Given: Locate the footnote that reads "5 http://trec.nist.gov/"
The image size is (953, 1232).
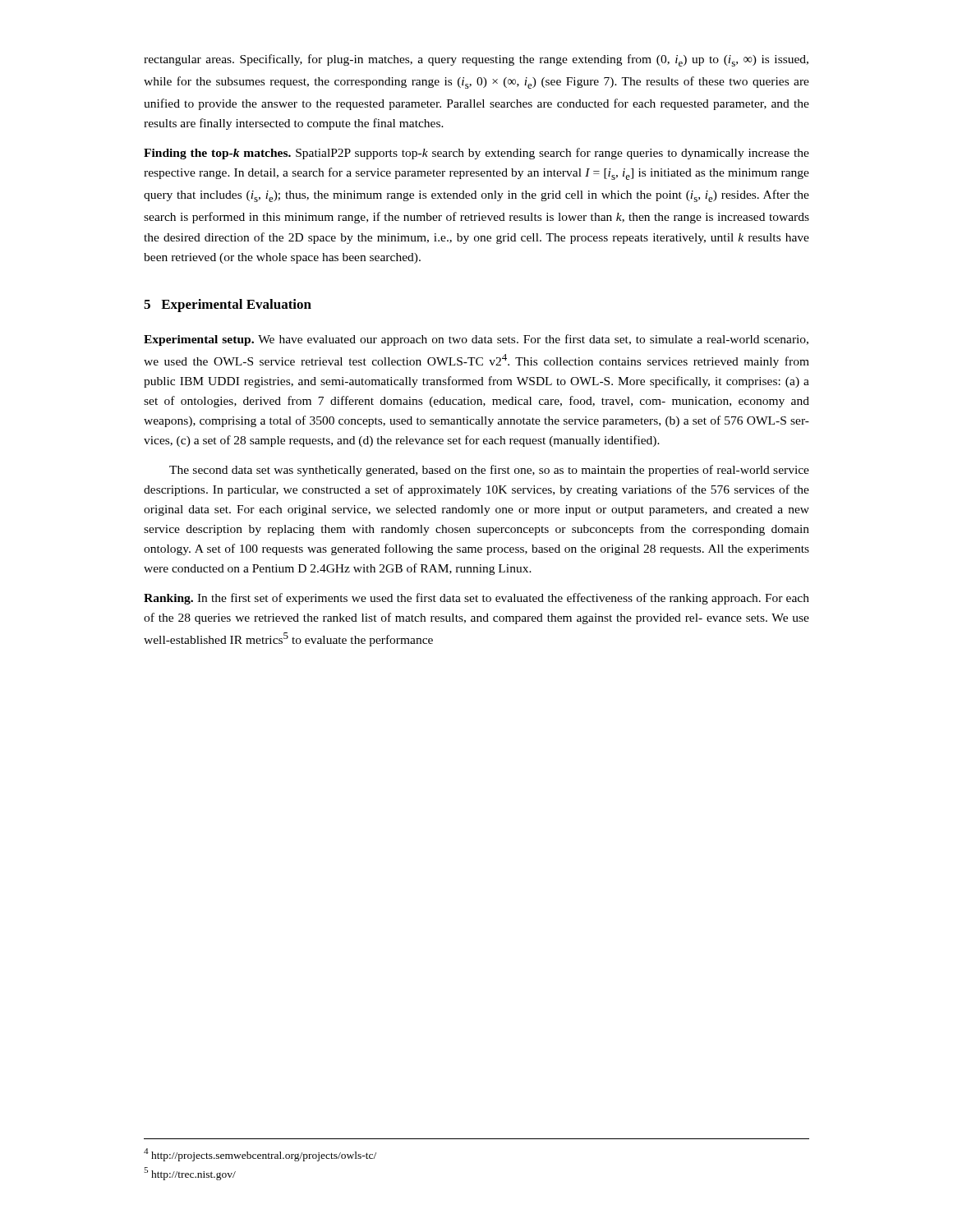Looking at the screenshot, I should click(x=190, y=1174).
